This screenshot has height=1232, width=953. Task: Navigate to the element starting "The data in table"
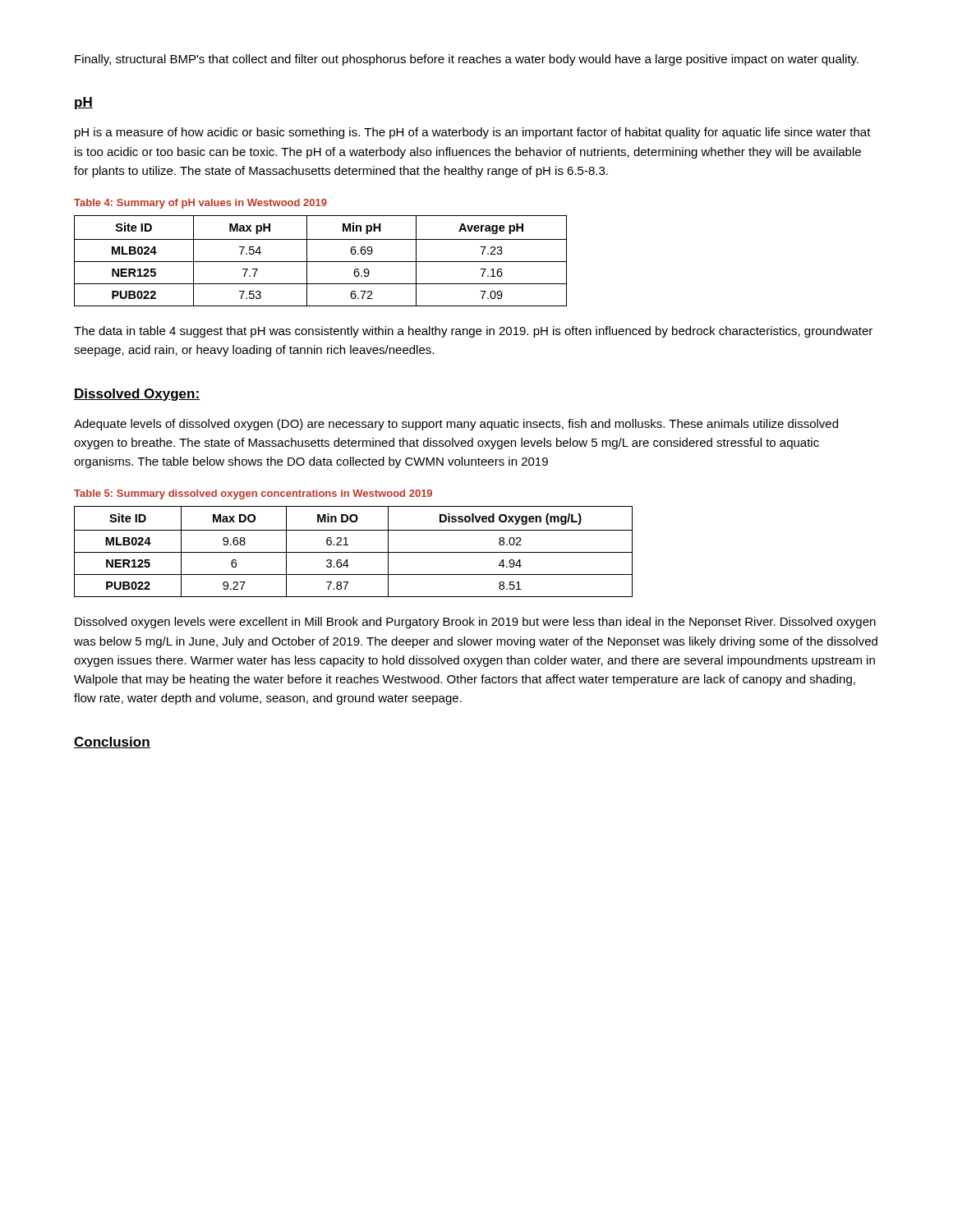pyautogui.click(x=473, y=340)
